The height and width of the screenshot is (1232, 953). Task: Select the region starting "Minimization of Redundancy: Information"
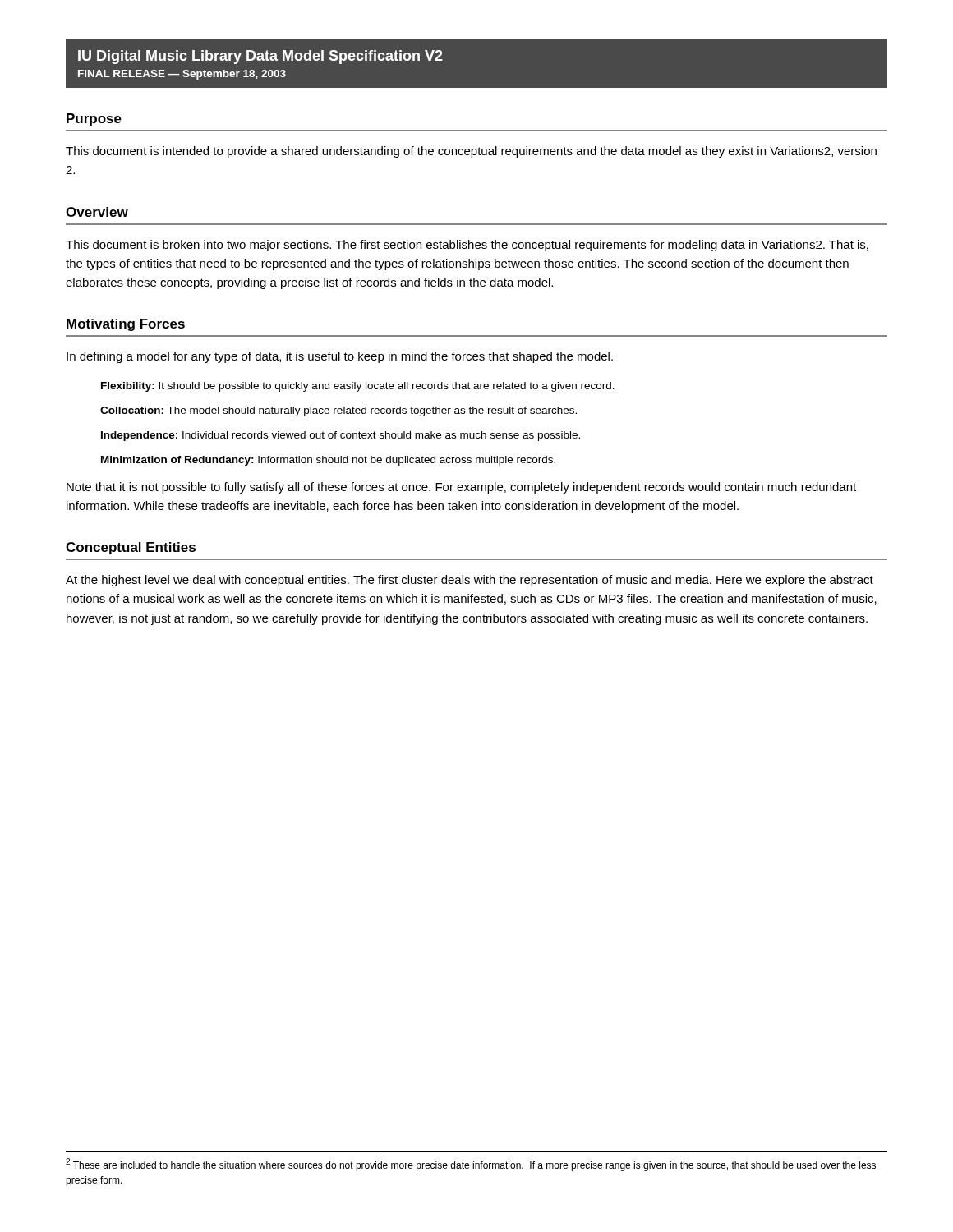click(x=328, y=460)
